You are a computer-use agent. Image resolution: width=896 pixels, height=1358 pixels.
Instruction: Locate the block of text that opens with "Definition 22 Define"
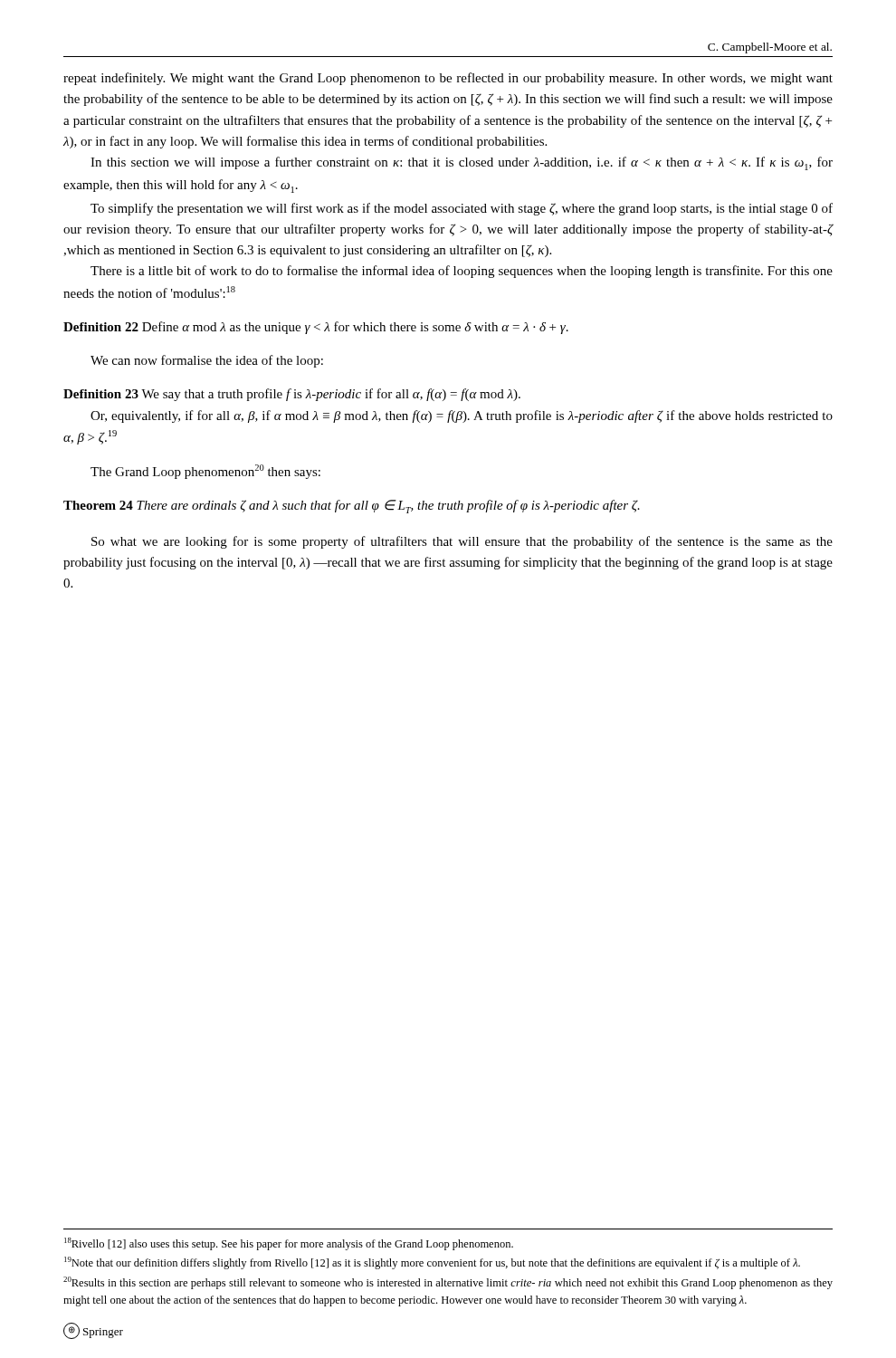[x=448, y=327]
